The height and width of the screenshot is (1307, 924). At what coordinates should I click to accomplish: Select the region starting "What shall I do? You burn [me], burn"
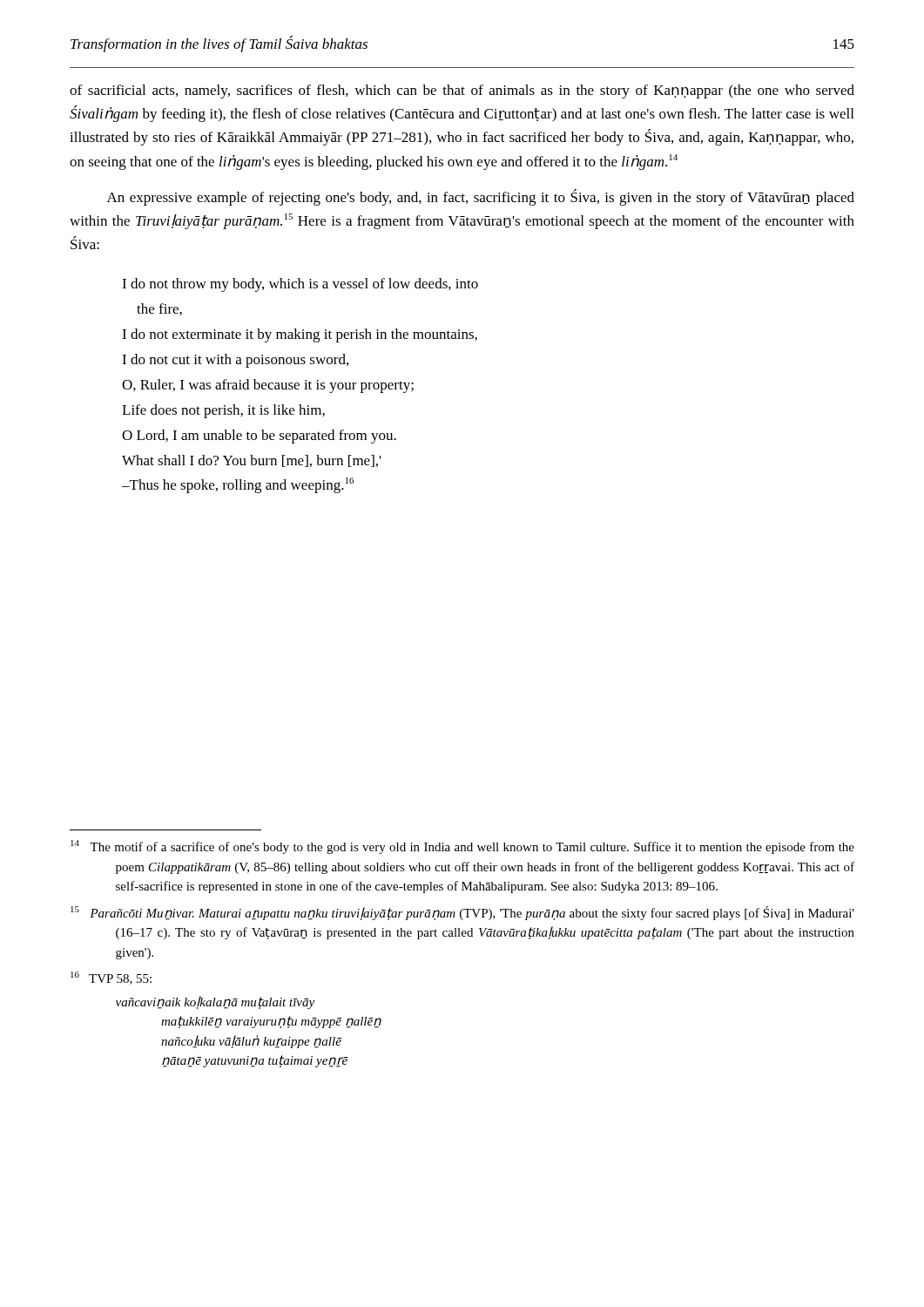252,460
